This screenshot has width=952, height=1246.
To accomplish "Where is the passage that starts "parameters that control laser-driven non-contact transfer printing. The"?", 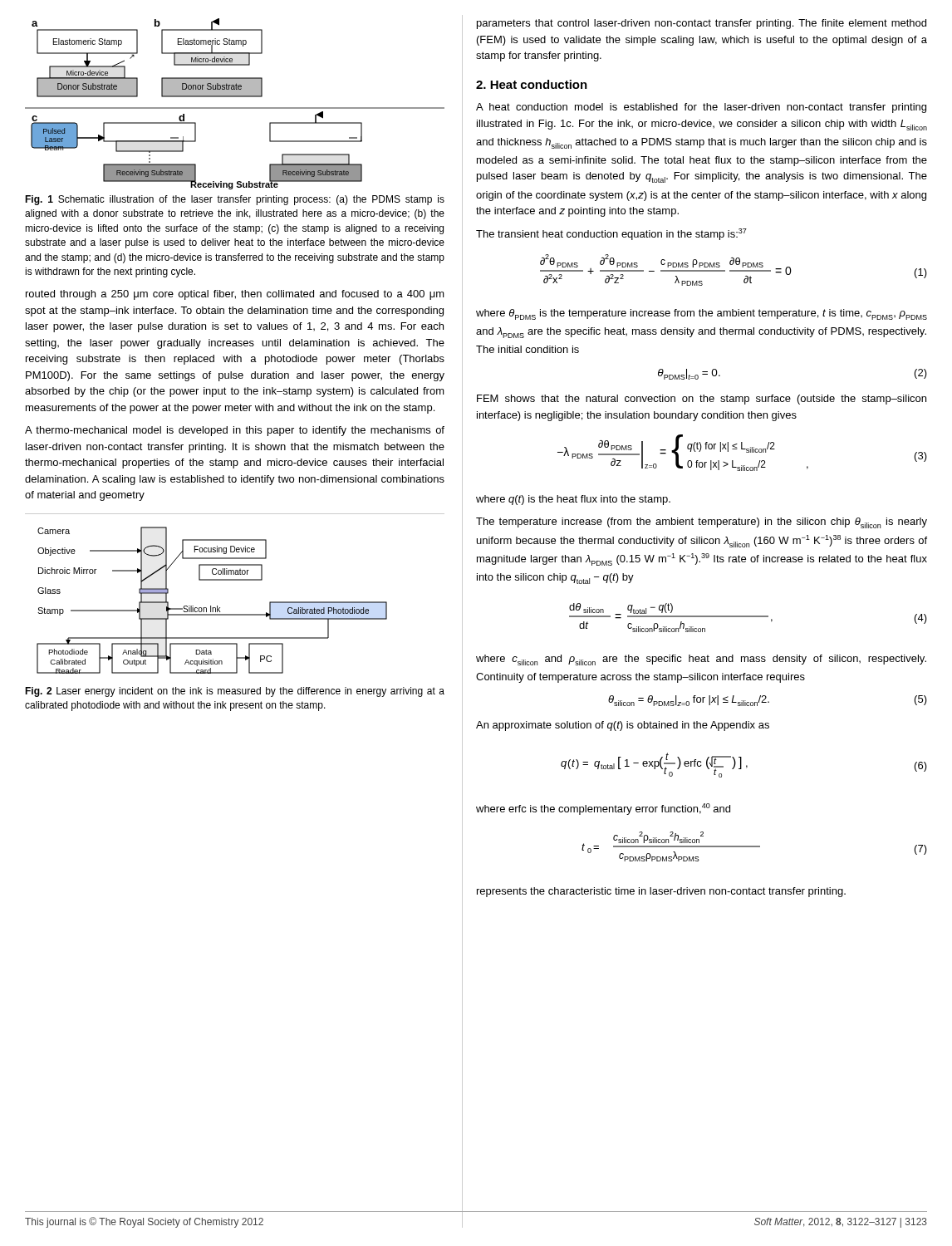I will 702,39.
